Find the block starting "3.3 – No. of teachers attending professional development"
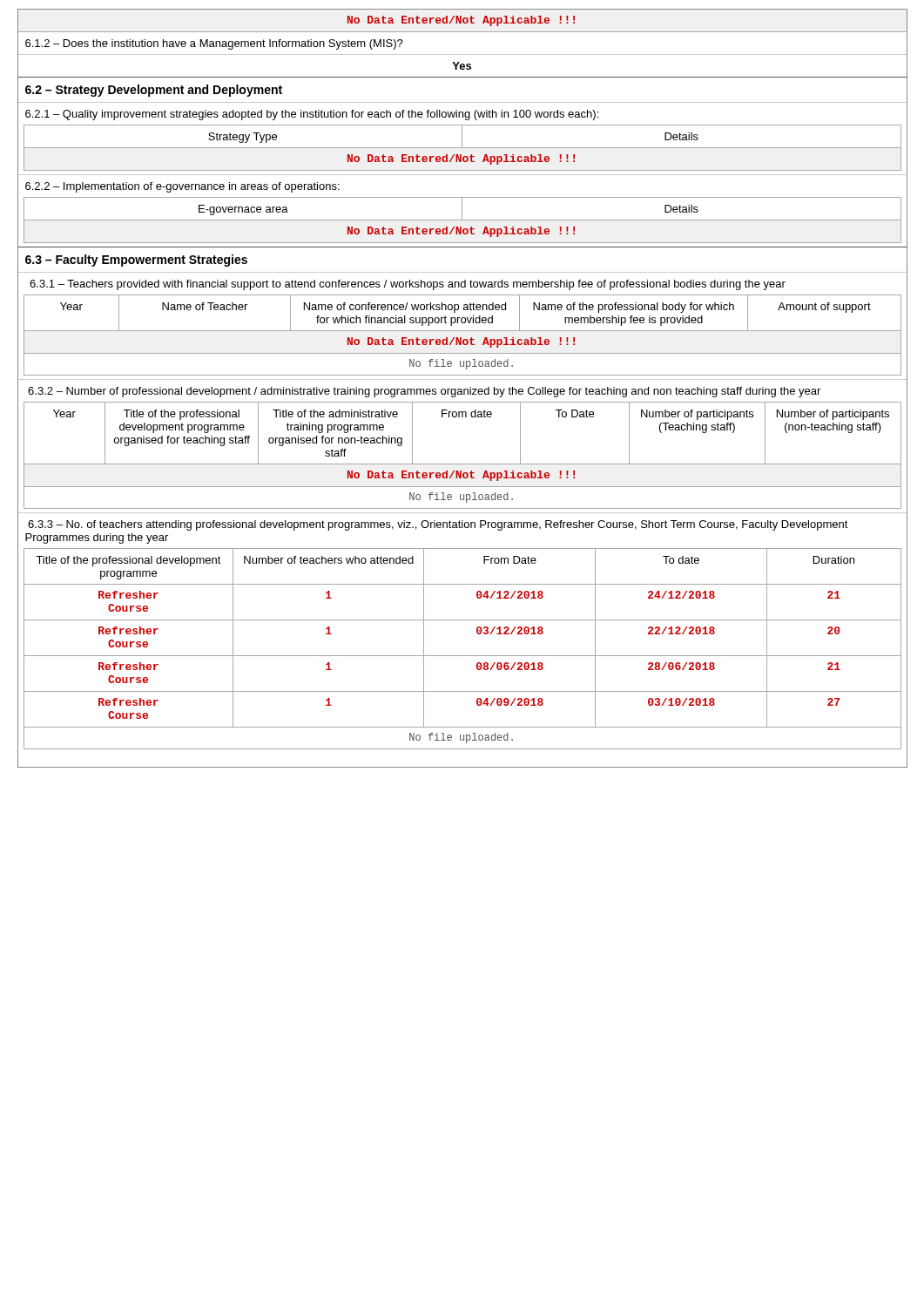The image size is (924, 1307). (436, 531)
